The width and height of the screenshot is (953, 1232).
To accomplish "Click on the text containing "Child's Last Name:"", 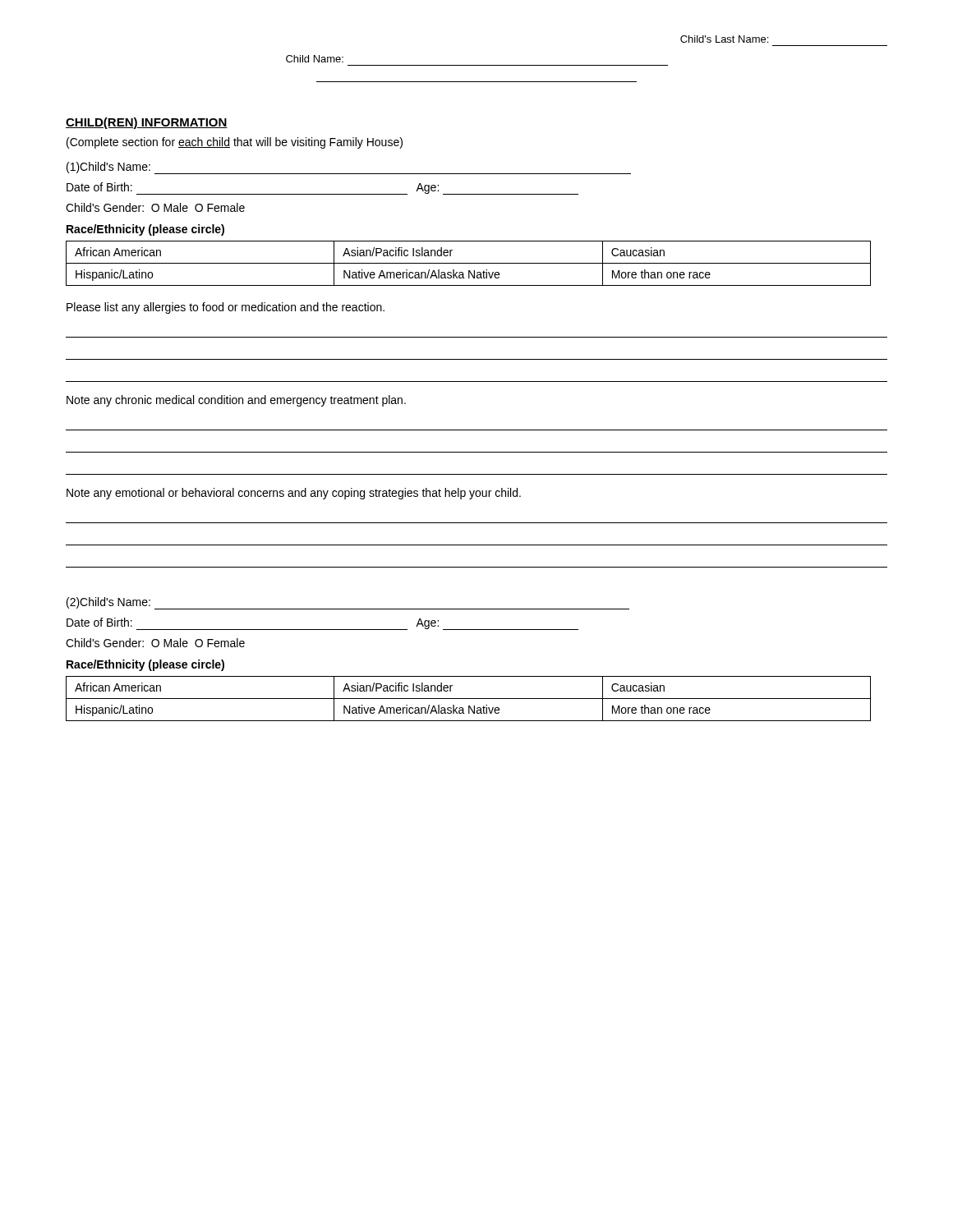I will pyautogui.click(x=784, y=39).
